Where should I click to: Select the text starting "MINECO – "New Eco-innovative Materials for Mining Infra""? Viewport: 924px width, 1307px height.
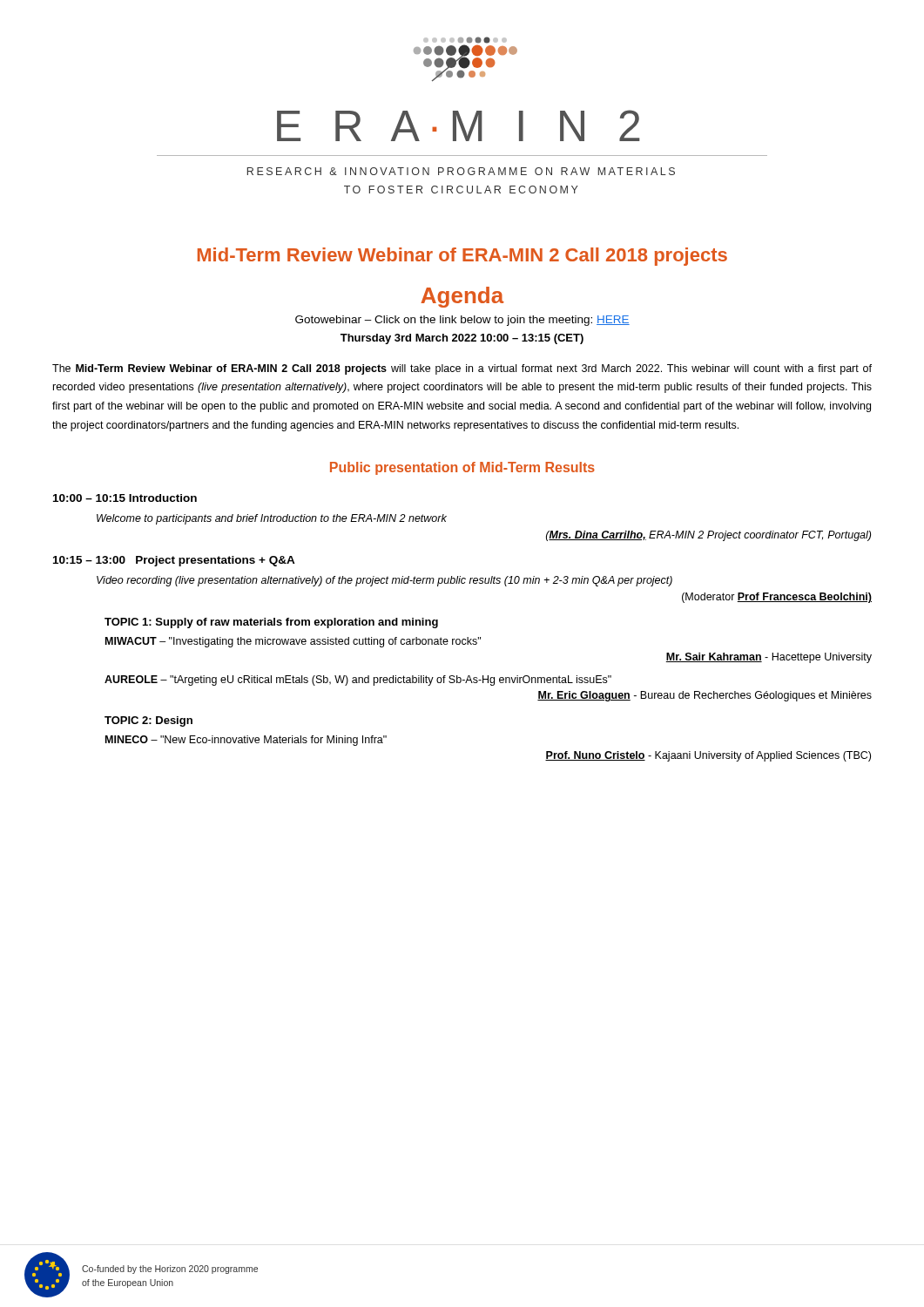click(246, 740)
